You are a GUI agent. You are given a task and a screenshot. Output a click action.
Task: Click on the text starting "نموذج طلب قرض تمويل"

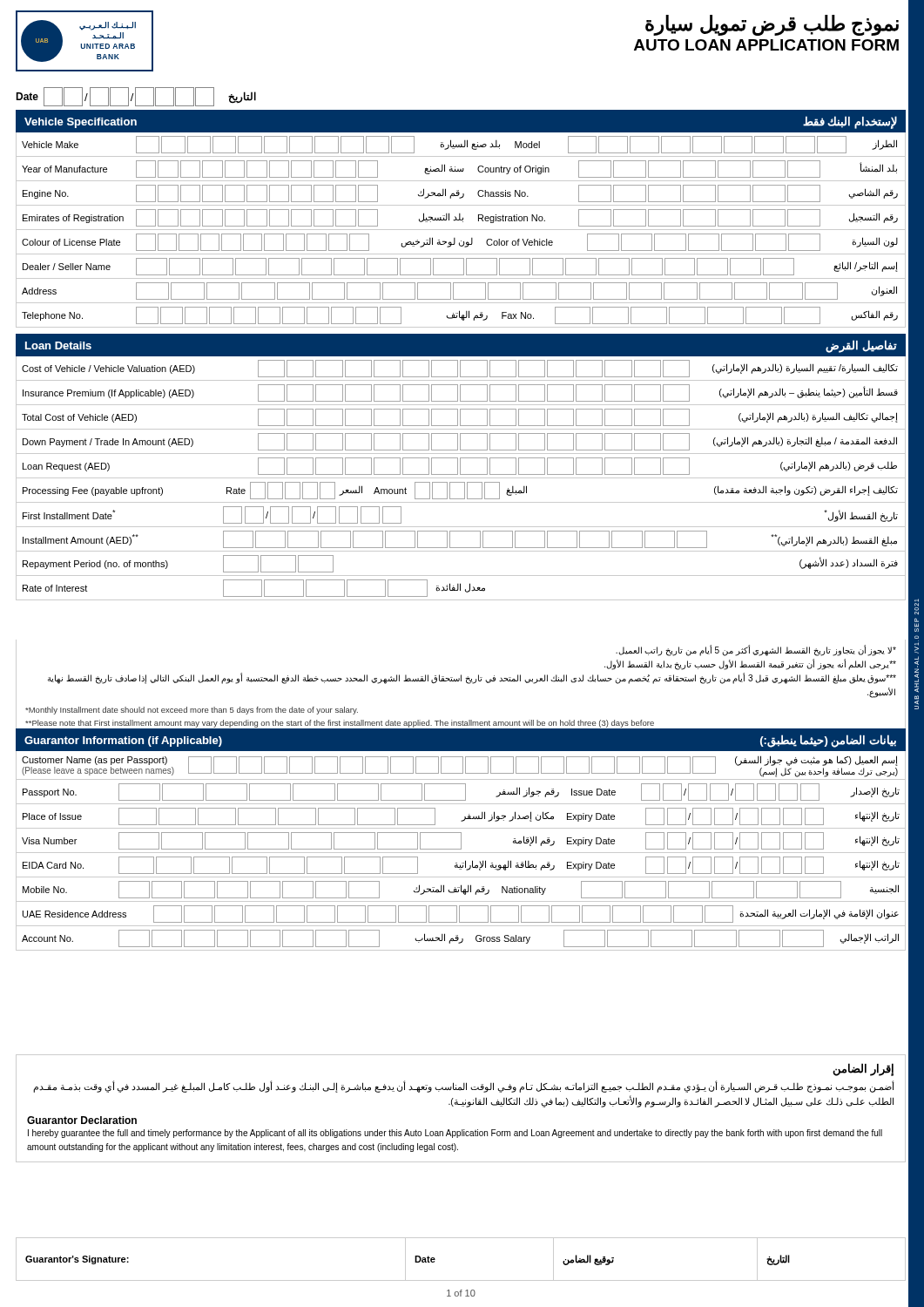click(766, 34)
